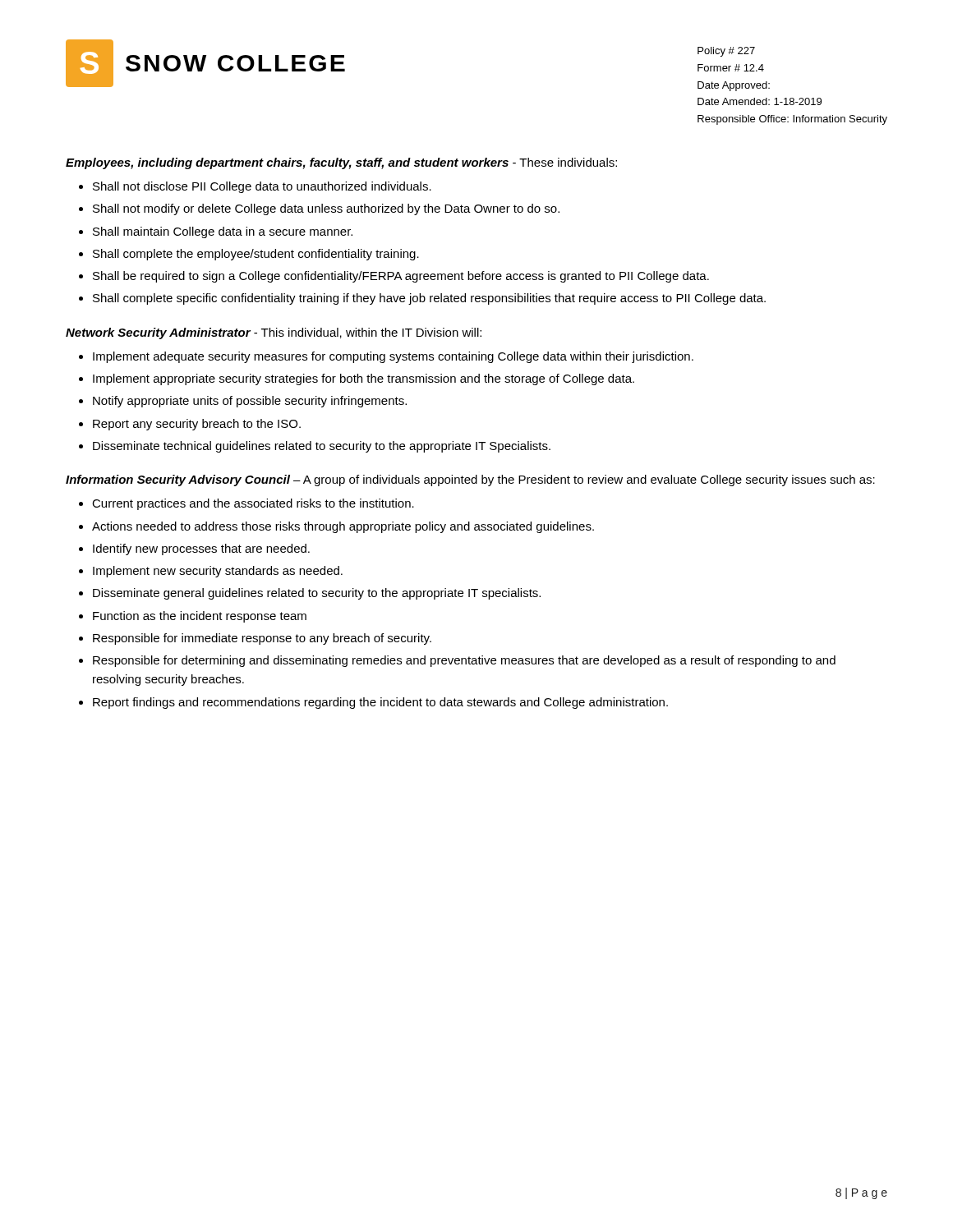Image resolution: width=953 pixels, height=1232 pixels.
Task: Navigate to the region starting "Shall complete the employee/student confidentiality"
Action: pos(256,253)
